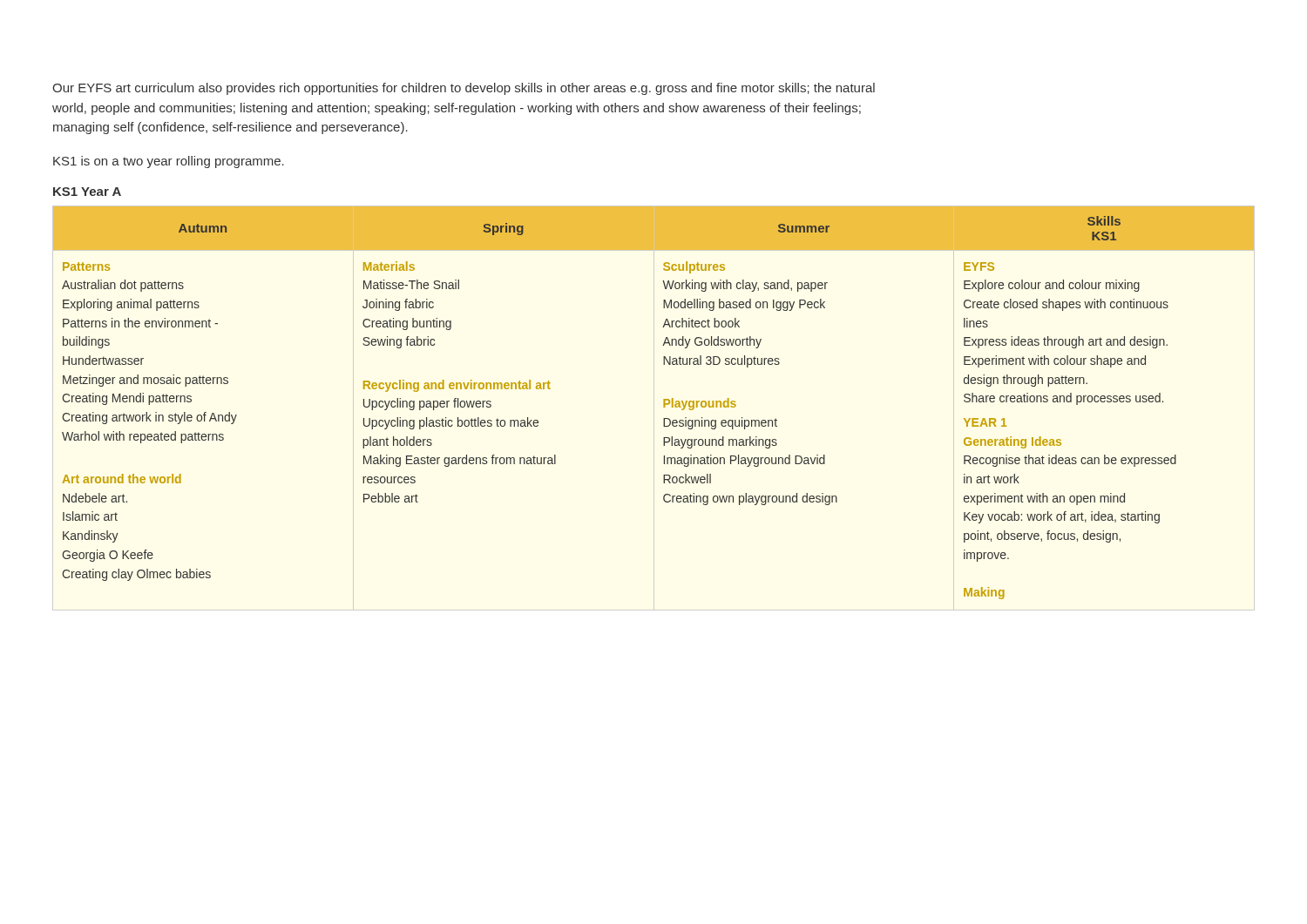Viewport: 1307px width, 924px height.
Task: Click on the table containing "Skills KS1"
Action: point(654,408)
